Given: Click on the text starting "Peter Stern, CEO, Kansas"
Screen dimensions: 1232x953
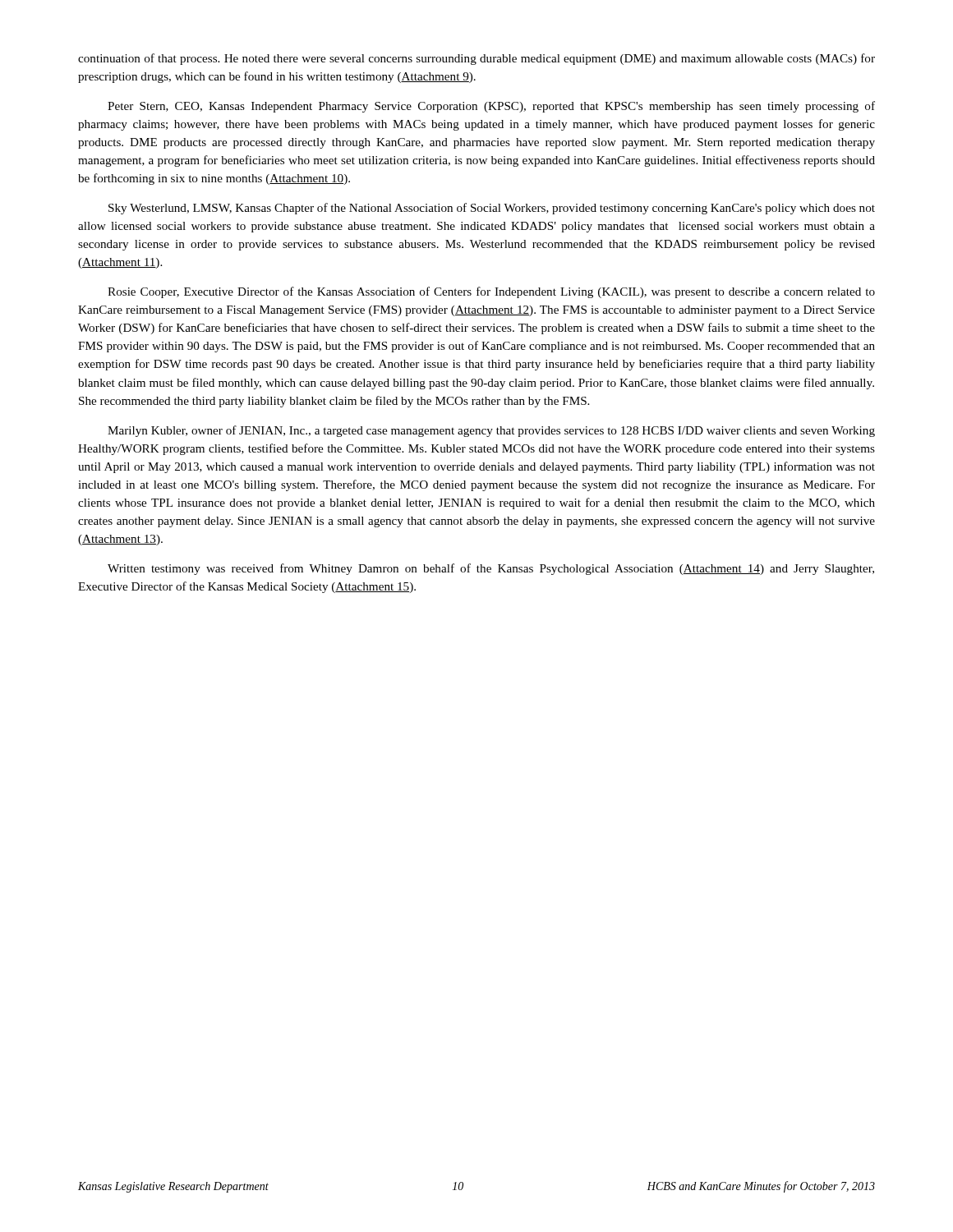Looking at the screenshot, I should point(476,142).
